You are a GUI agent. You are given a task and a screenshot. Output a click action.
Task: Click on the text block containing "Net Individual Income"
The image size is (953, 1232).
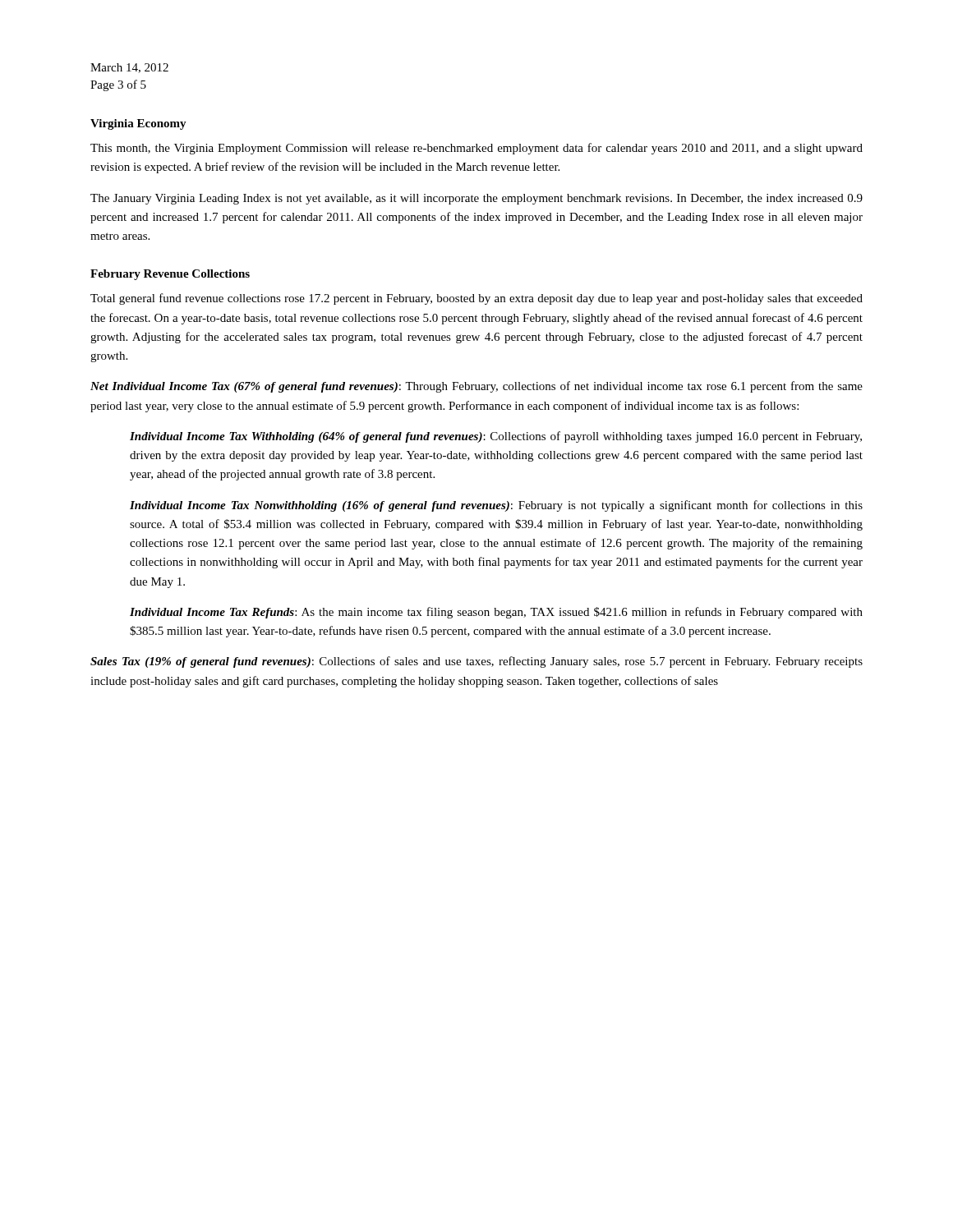(476, 396)
